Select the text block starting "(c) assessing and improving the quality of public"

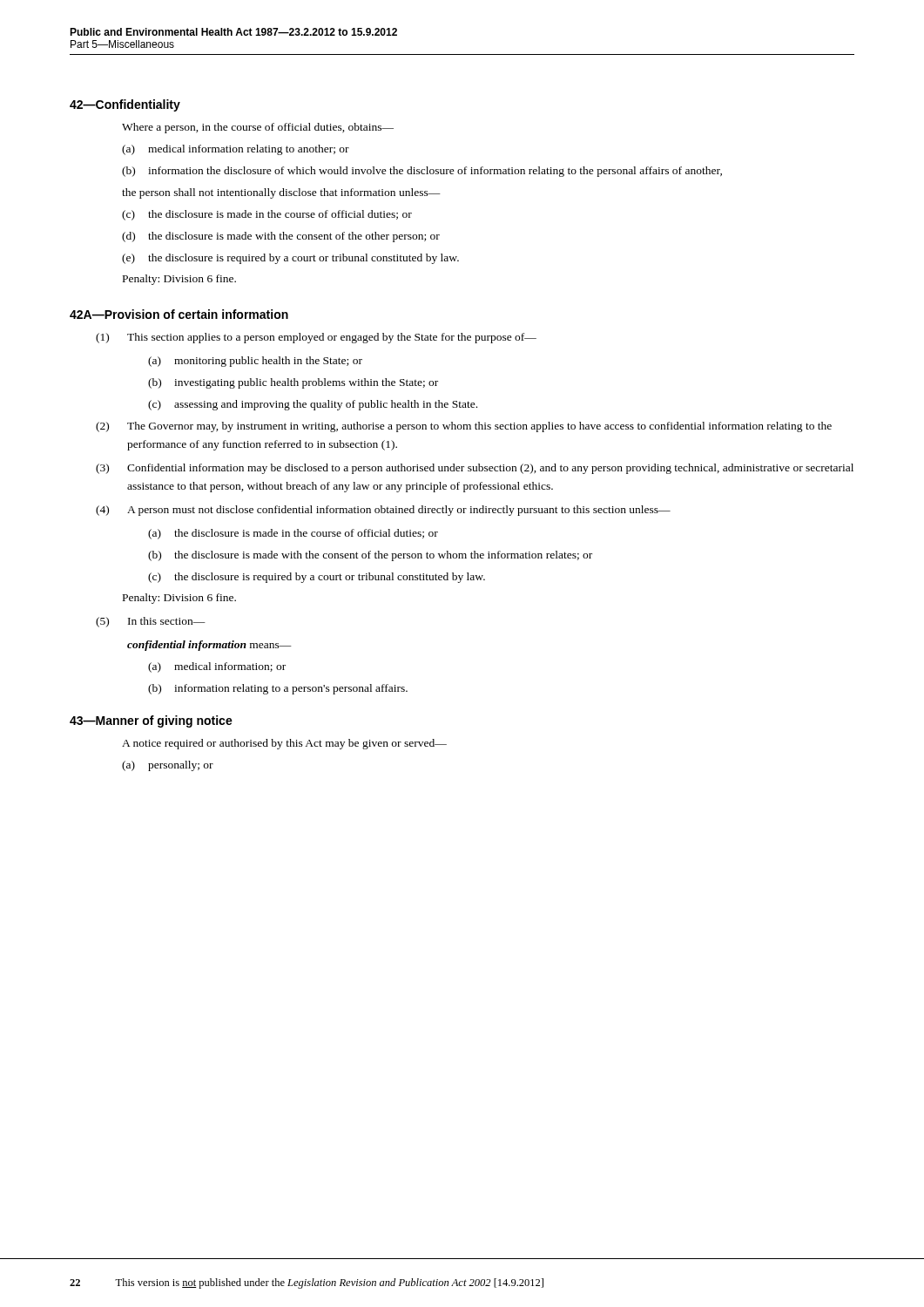(313, 405)
